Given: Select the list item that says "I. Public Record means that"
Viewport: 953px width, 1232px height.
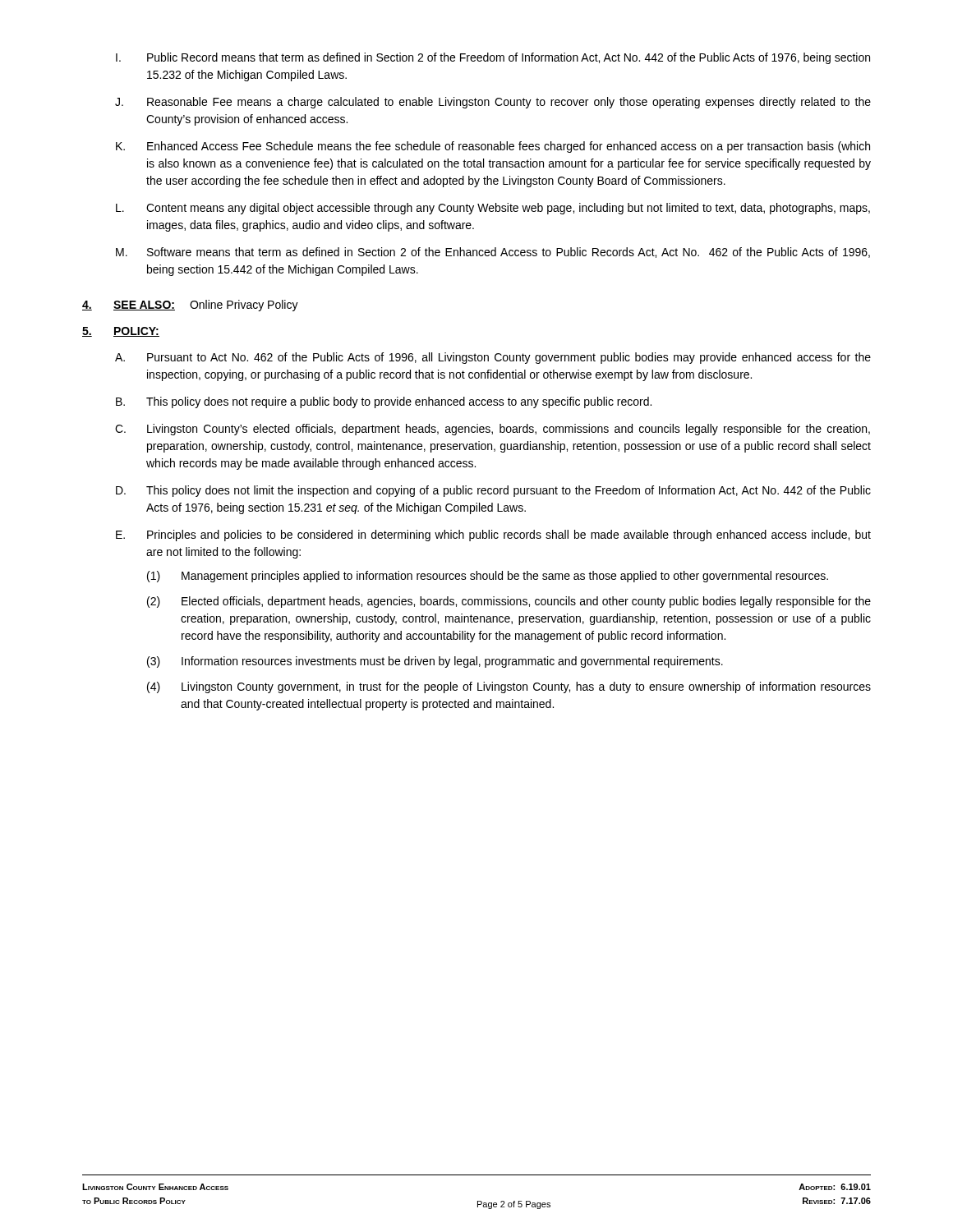Looking at the screenshot, I should (493, 67).
